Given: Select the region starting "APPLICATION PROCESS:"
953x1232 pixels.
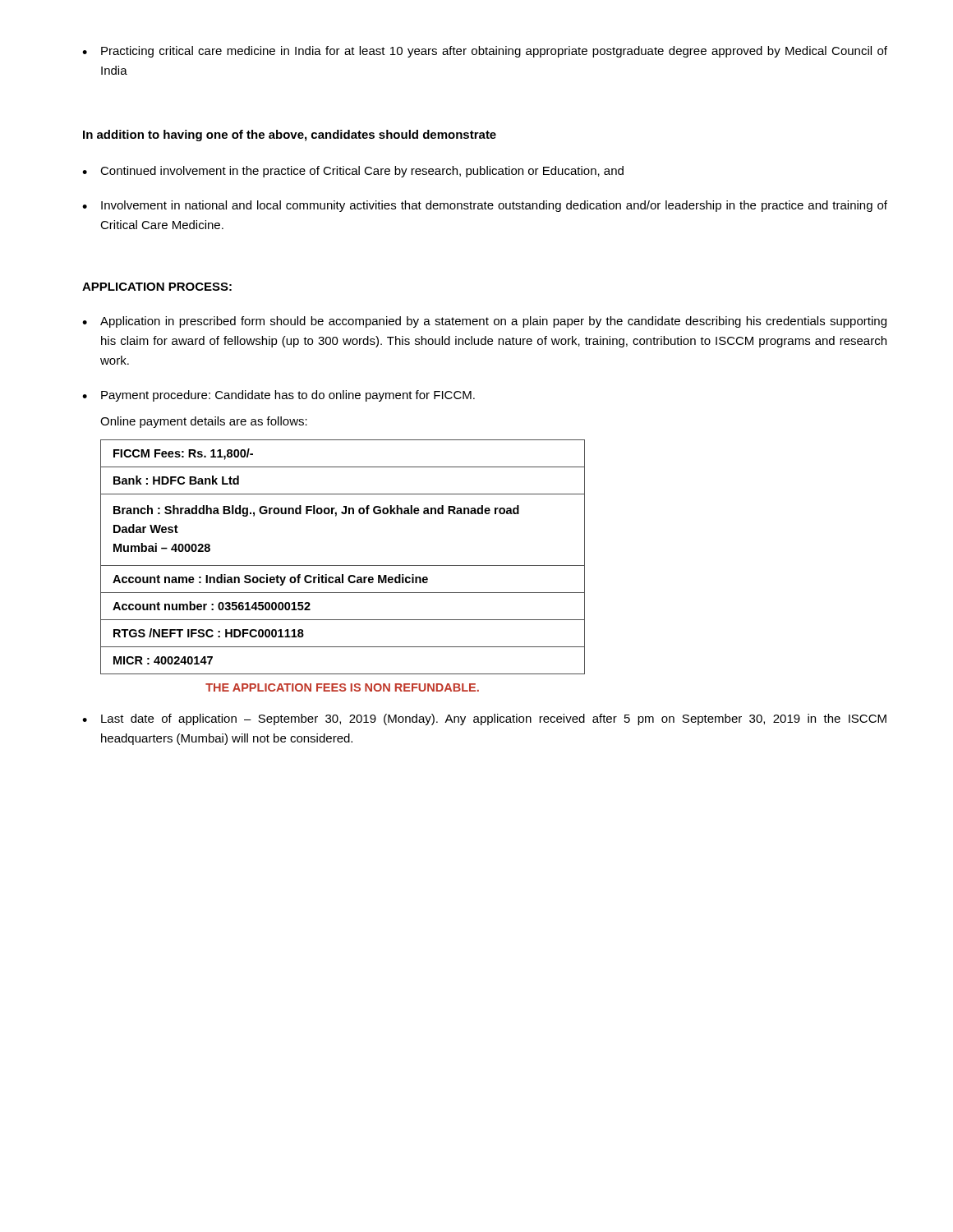Looking at the screenshot, I should pos(157,286).
